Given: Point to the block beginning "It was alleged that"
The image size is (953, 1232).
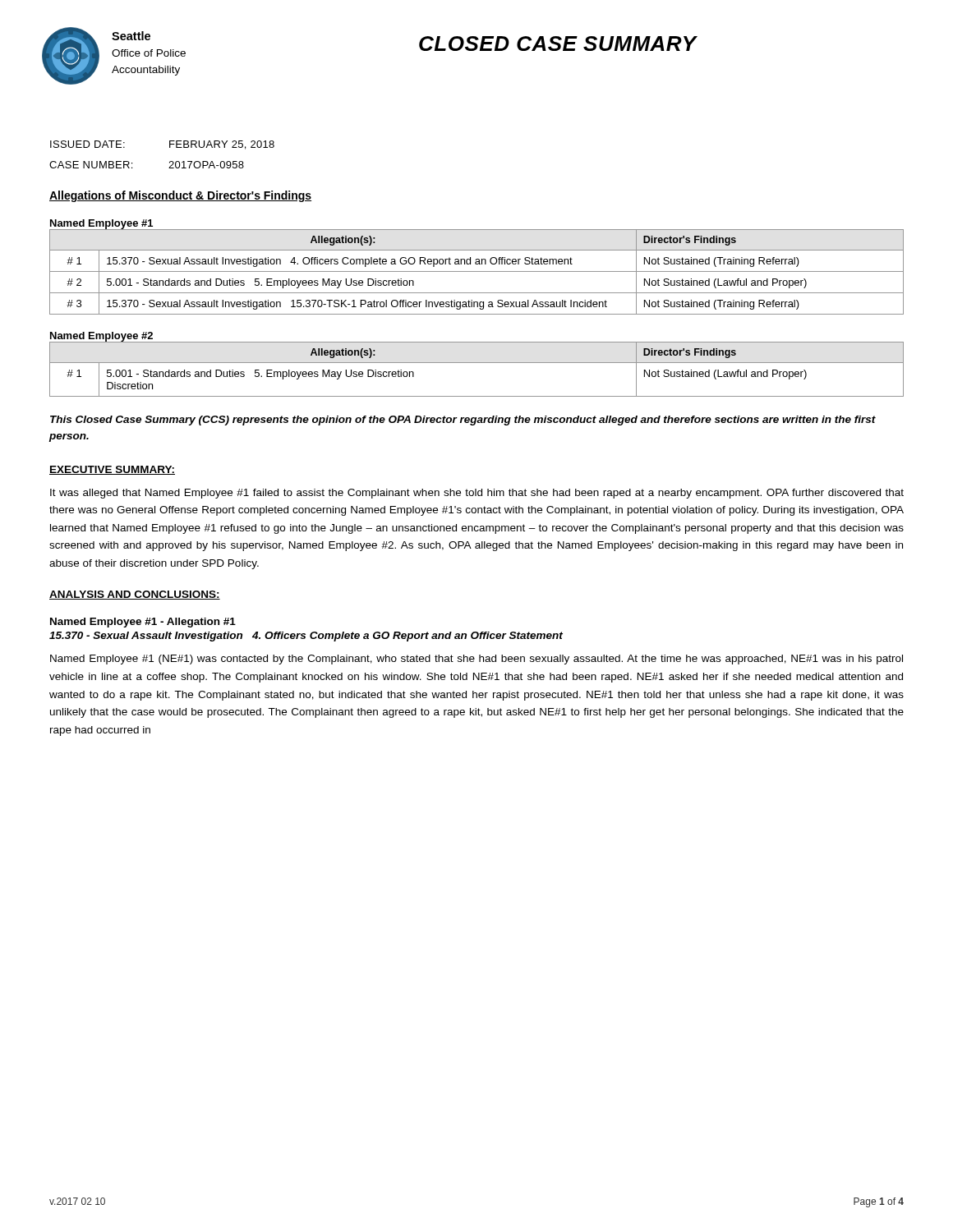Looking at the screenshot, I should (476, 527).
